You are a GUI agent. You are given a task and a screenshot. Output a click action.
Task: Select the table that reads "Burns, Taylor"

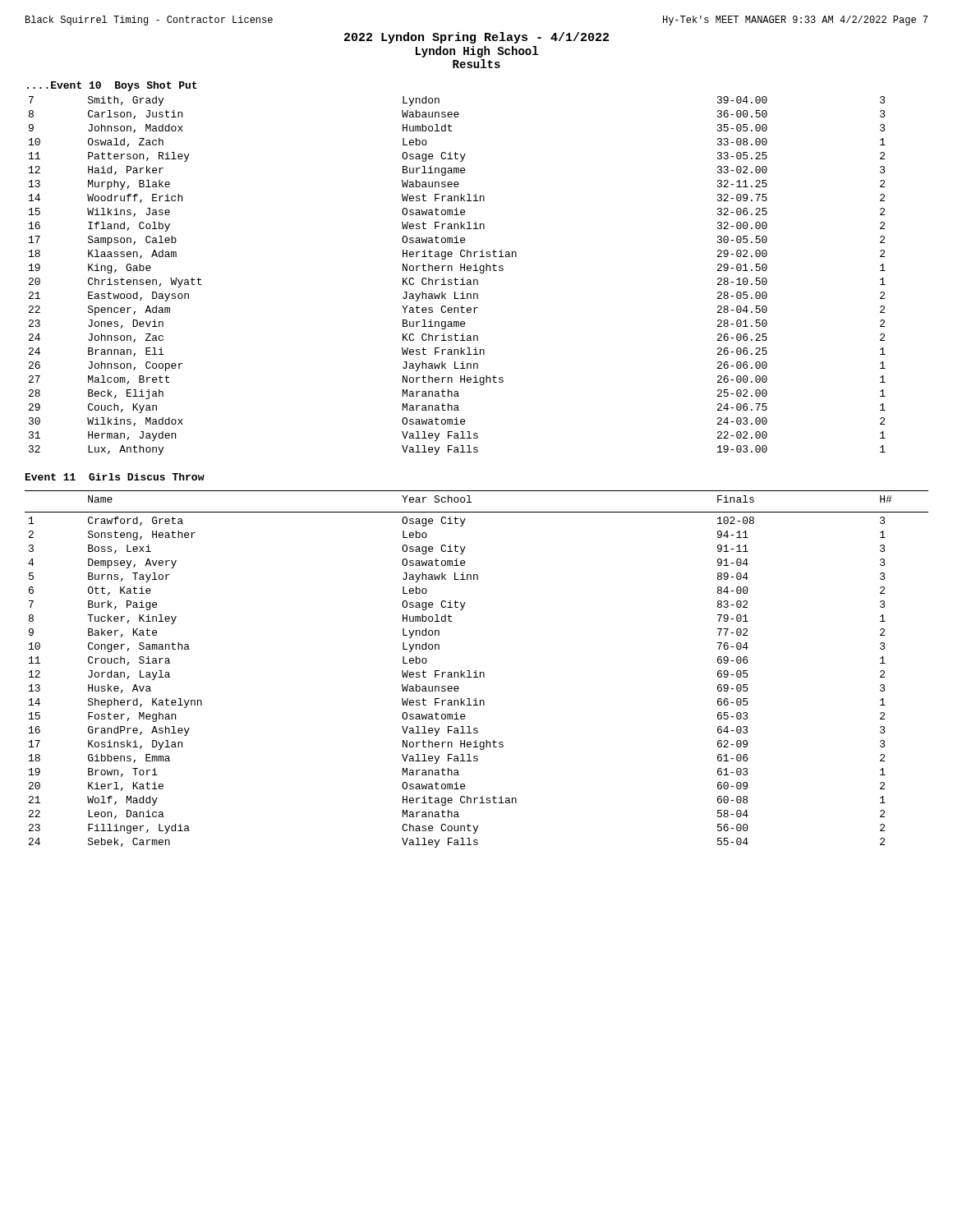[x=476, y=667]
